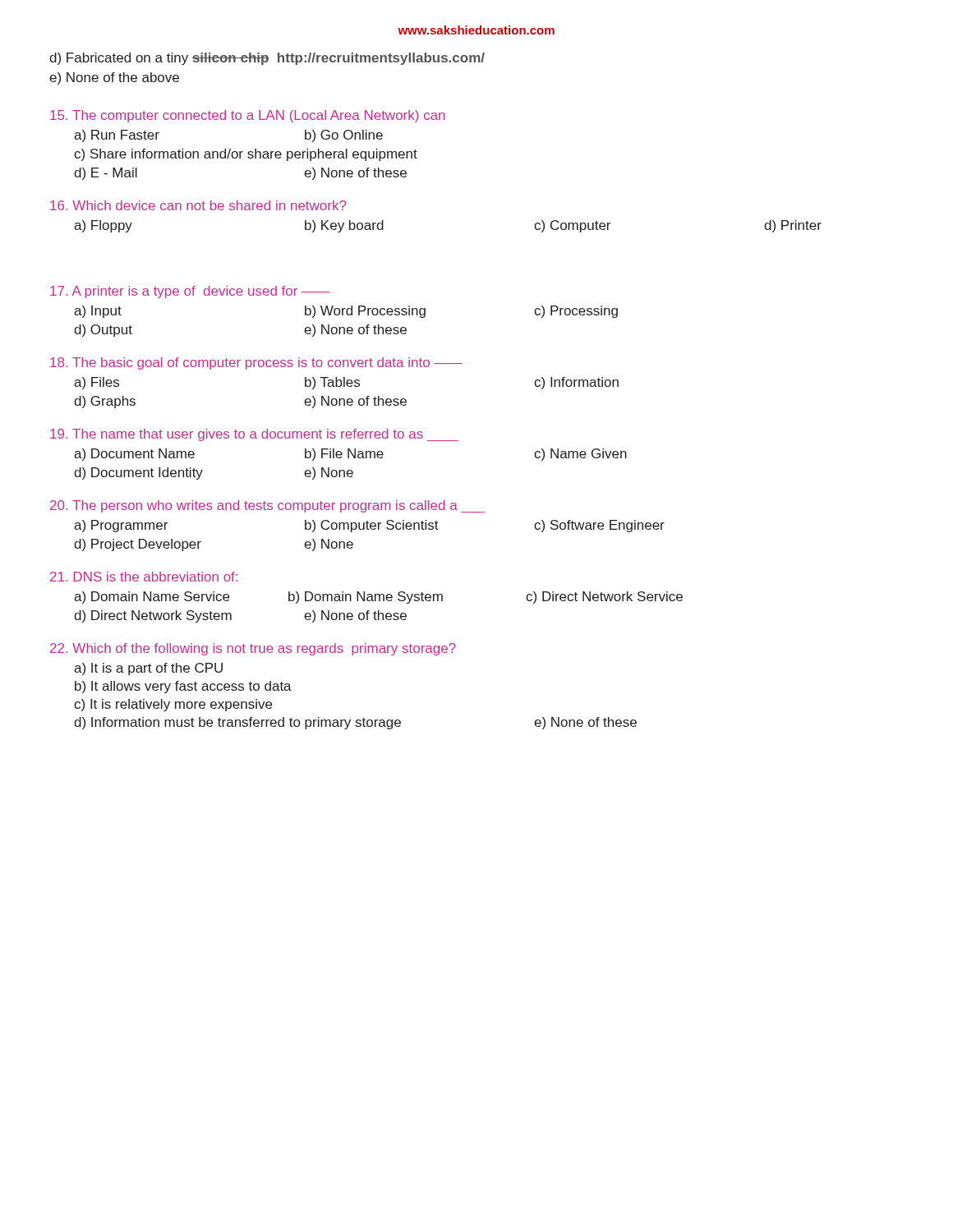
Task: Point to the block beginning "a) Run Faster b) Go Online"
Action: [246, 155]
